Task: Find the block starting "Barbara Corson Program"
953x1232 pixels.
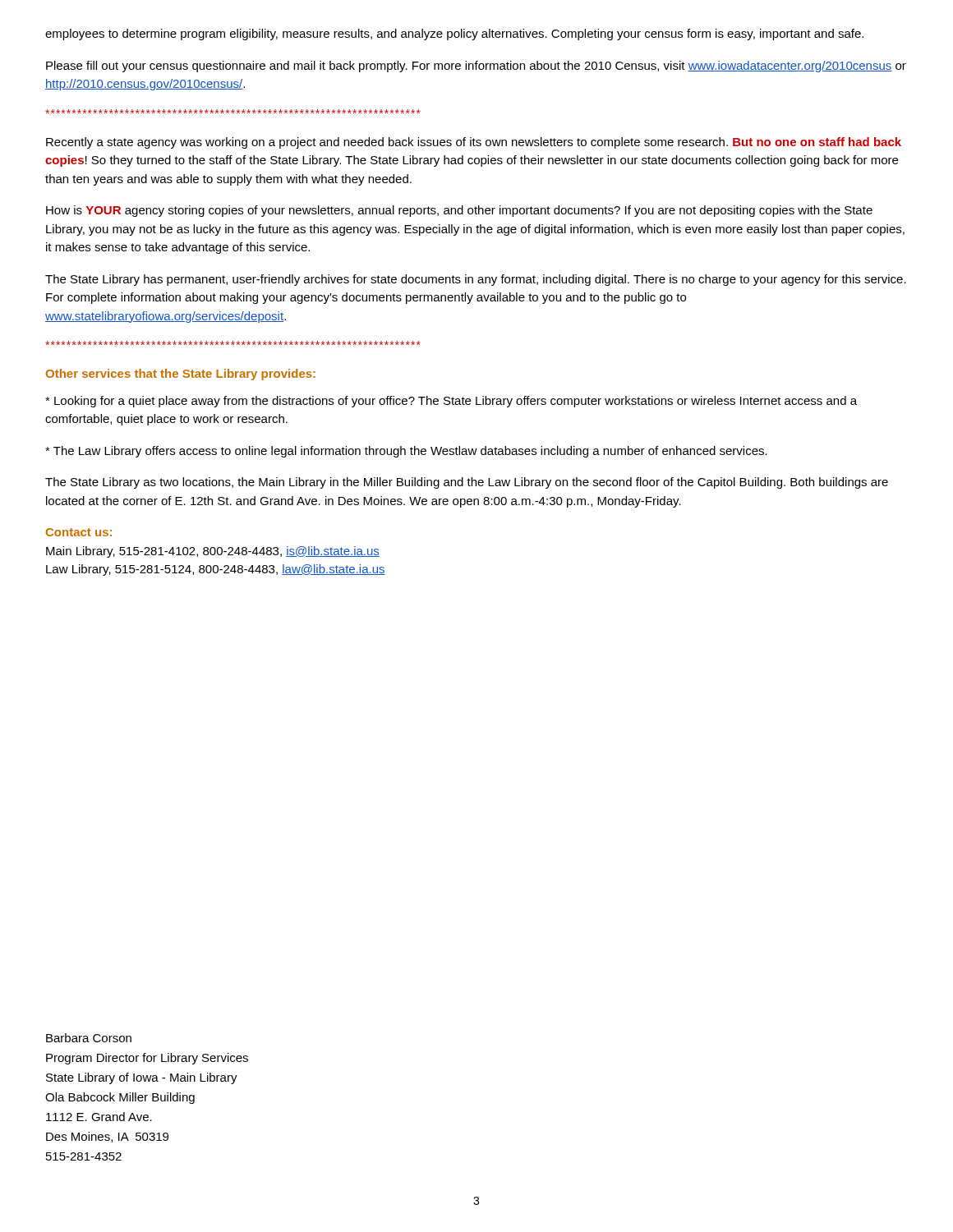Action: click(147, 1097)
